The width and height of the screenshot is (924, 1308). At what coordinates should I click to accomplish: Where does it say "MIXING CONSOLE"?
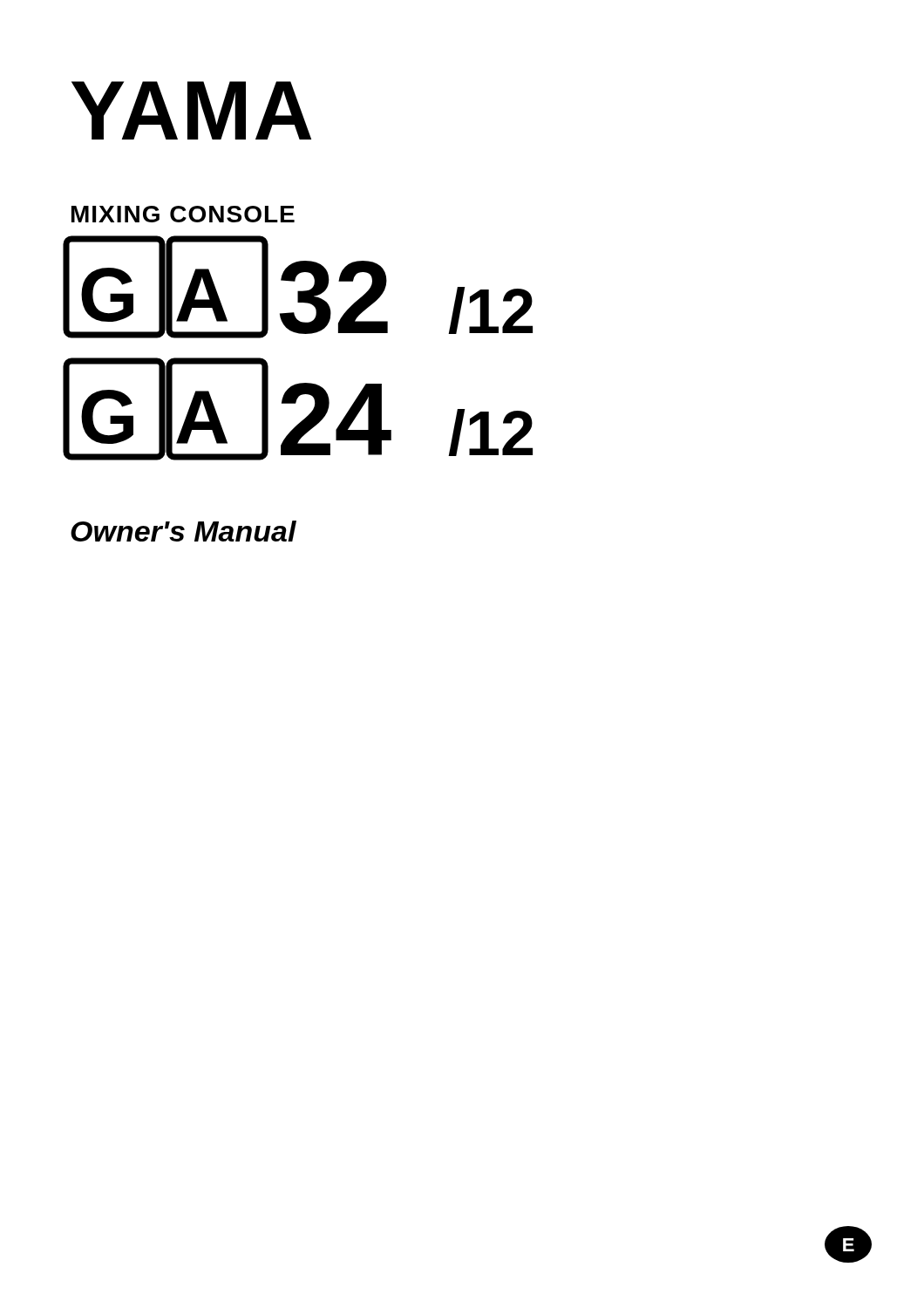click(x=183, y=214)
